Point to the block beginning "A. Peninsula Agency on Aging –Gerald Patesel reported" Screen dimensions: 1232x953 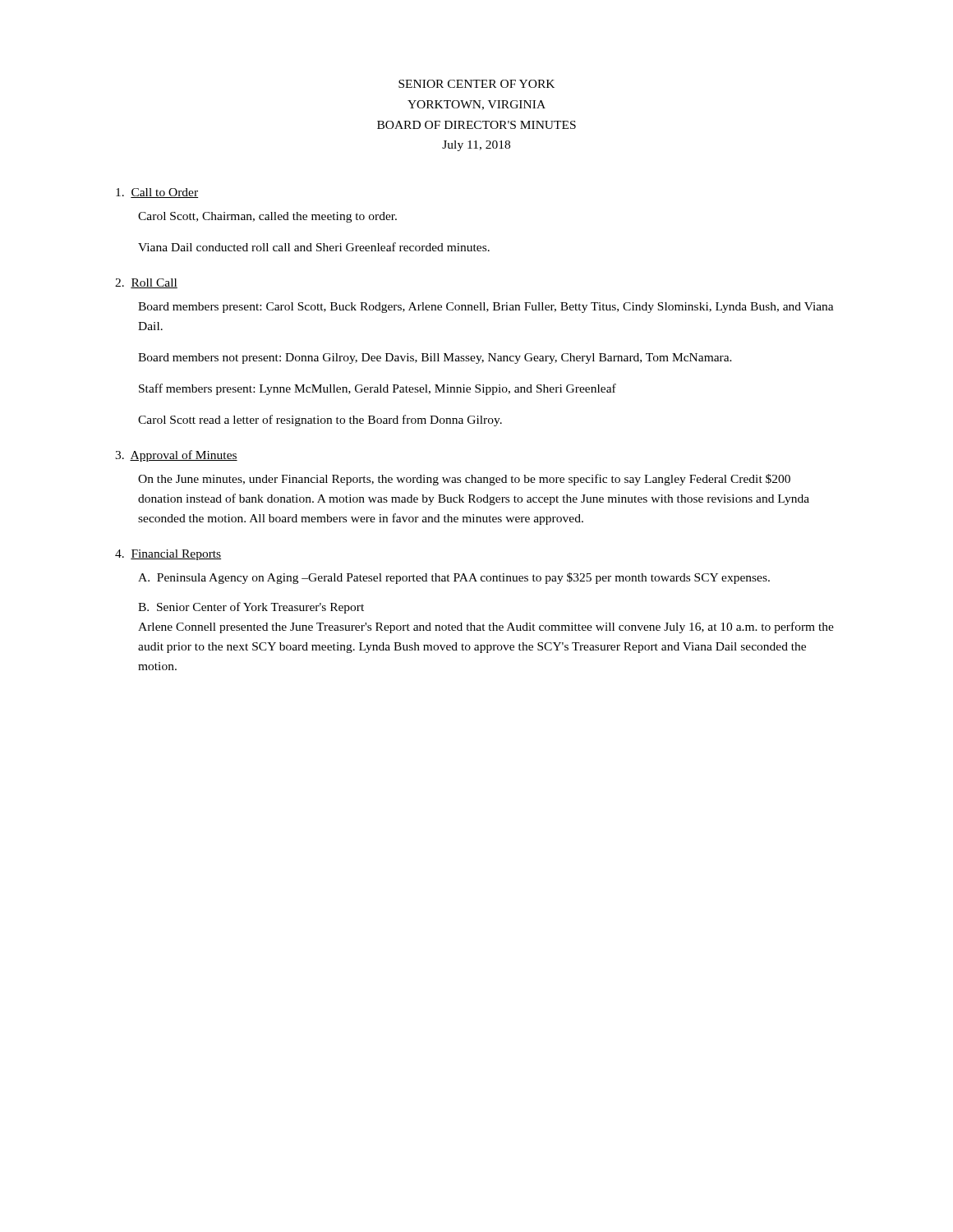click(x=454, y=577)
